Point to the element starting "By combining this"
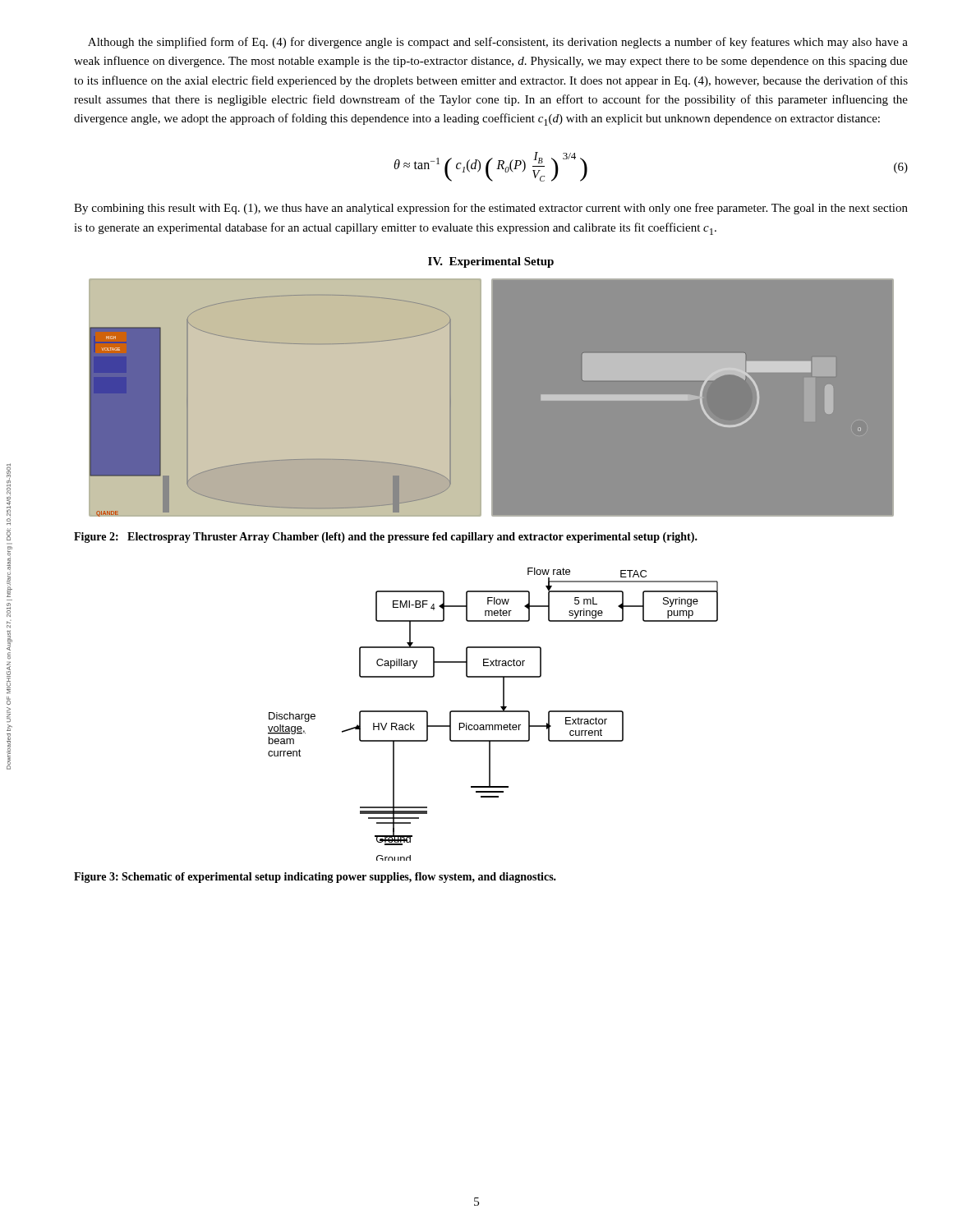The width and height of the screenshot is (953, 1232). [491, 219]
